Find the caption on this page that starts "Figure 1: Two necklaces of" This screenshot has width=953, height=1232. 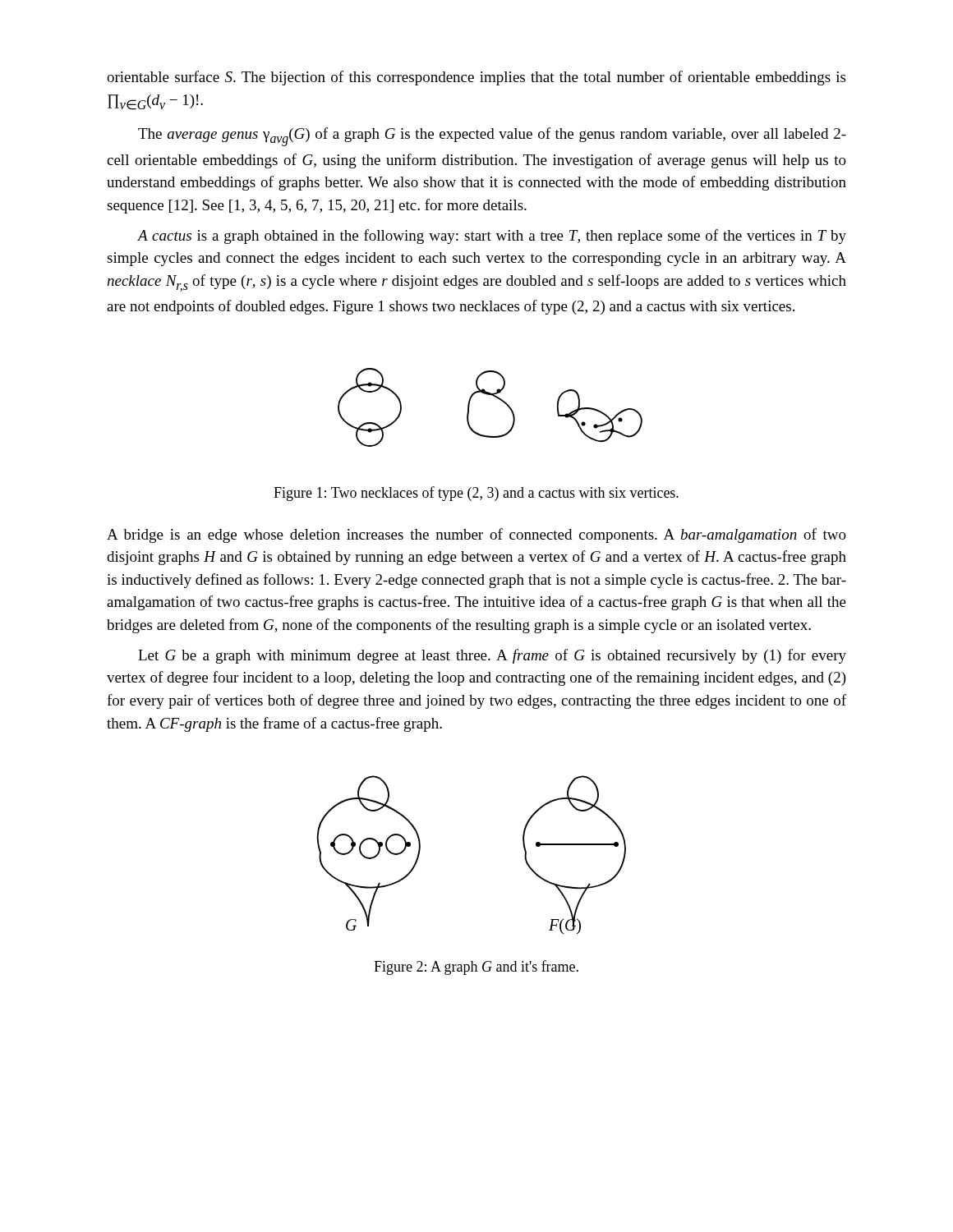(x=476, y=492)
